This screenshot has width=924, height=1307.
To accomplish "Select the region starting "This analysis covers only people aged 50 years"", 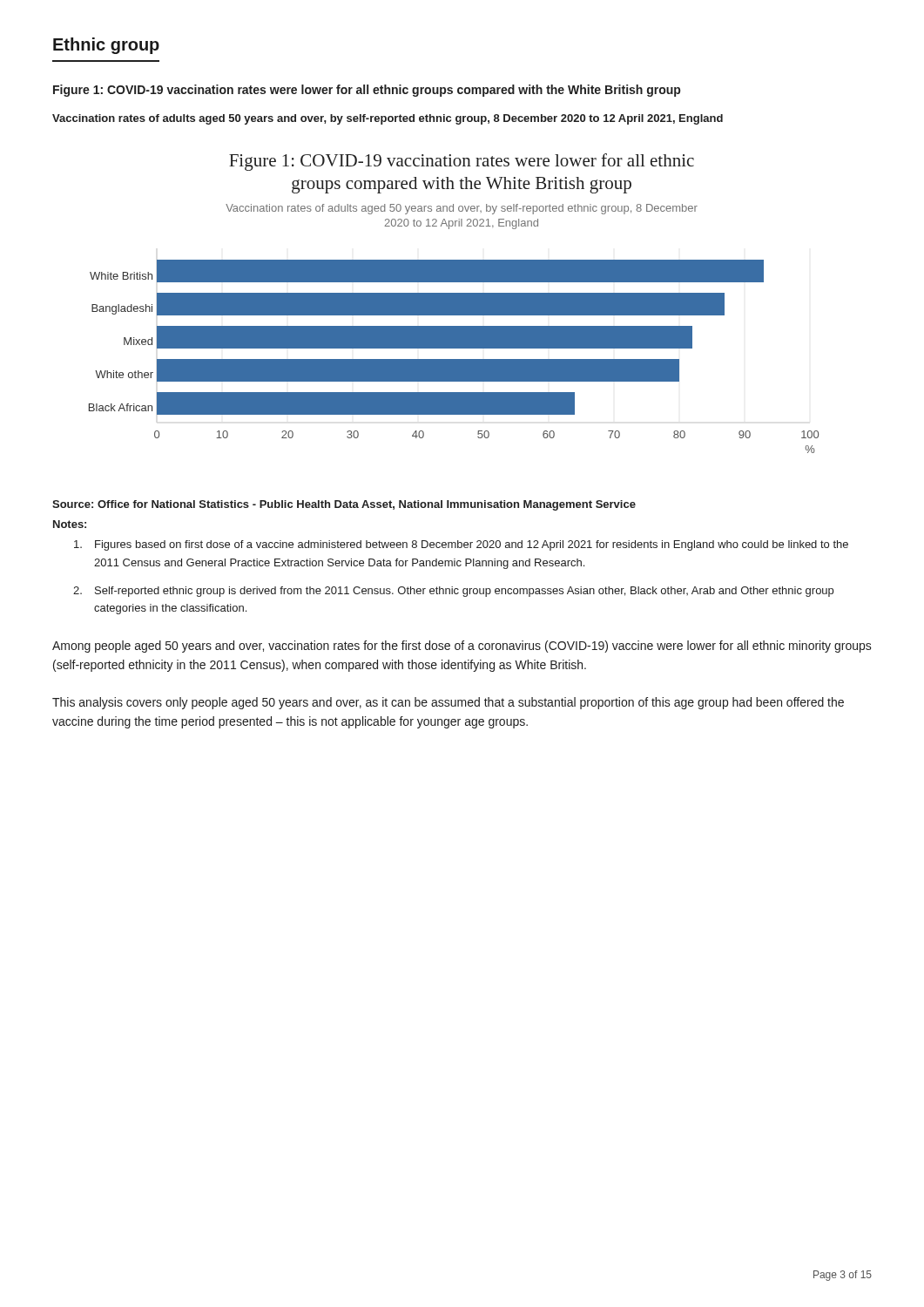I will tap(448, 712).
